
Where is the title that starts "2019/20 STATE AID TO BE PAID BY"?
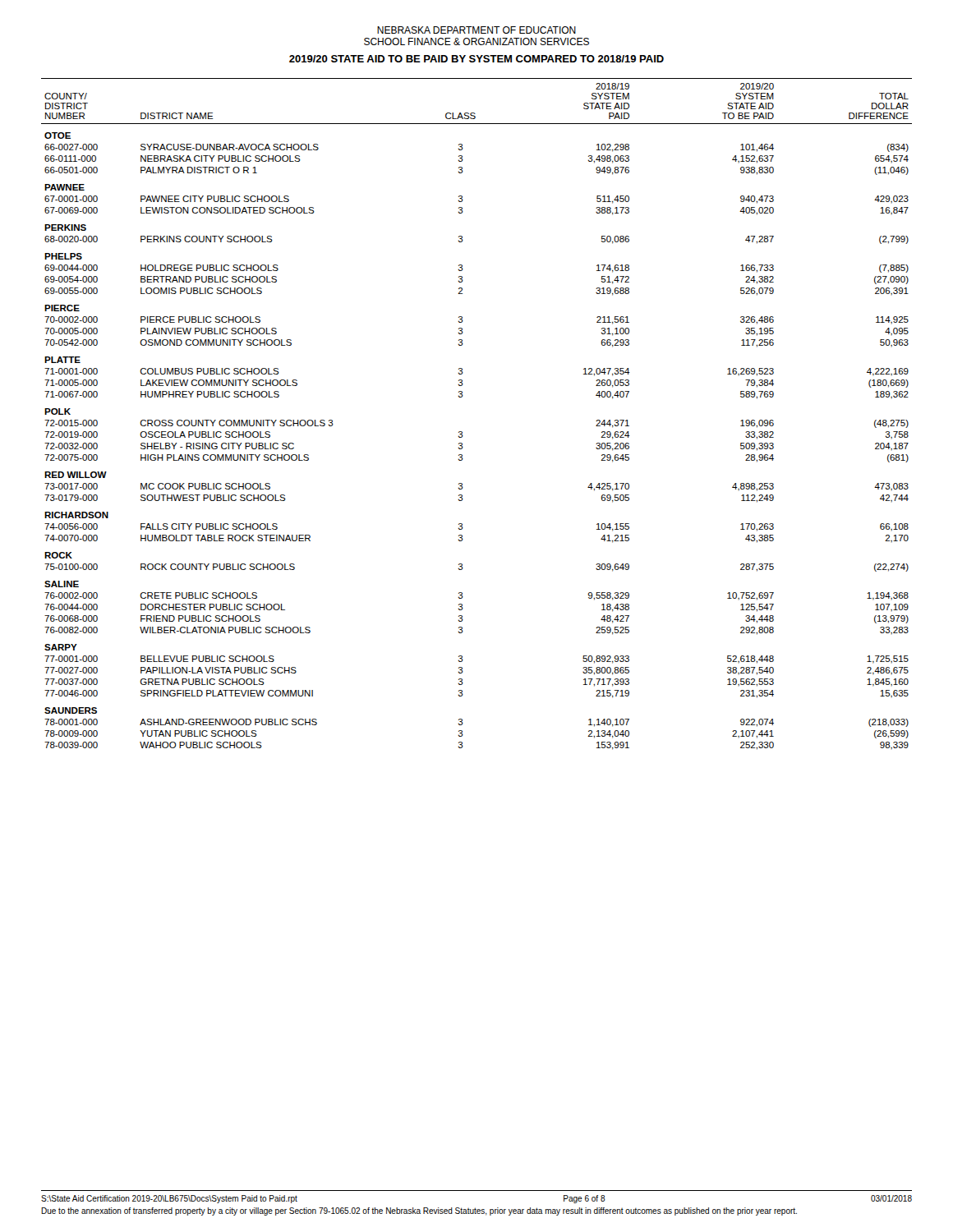click(476, 59)
